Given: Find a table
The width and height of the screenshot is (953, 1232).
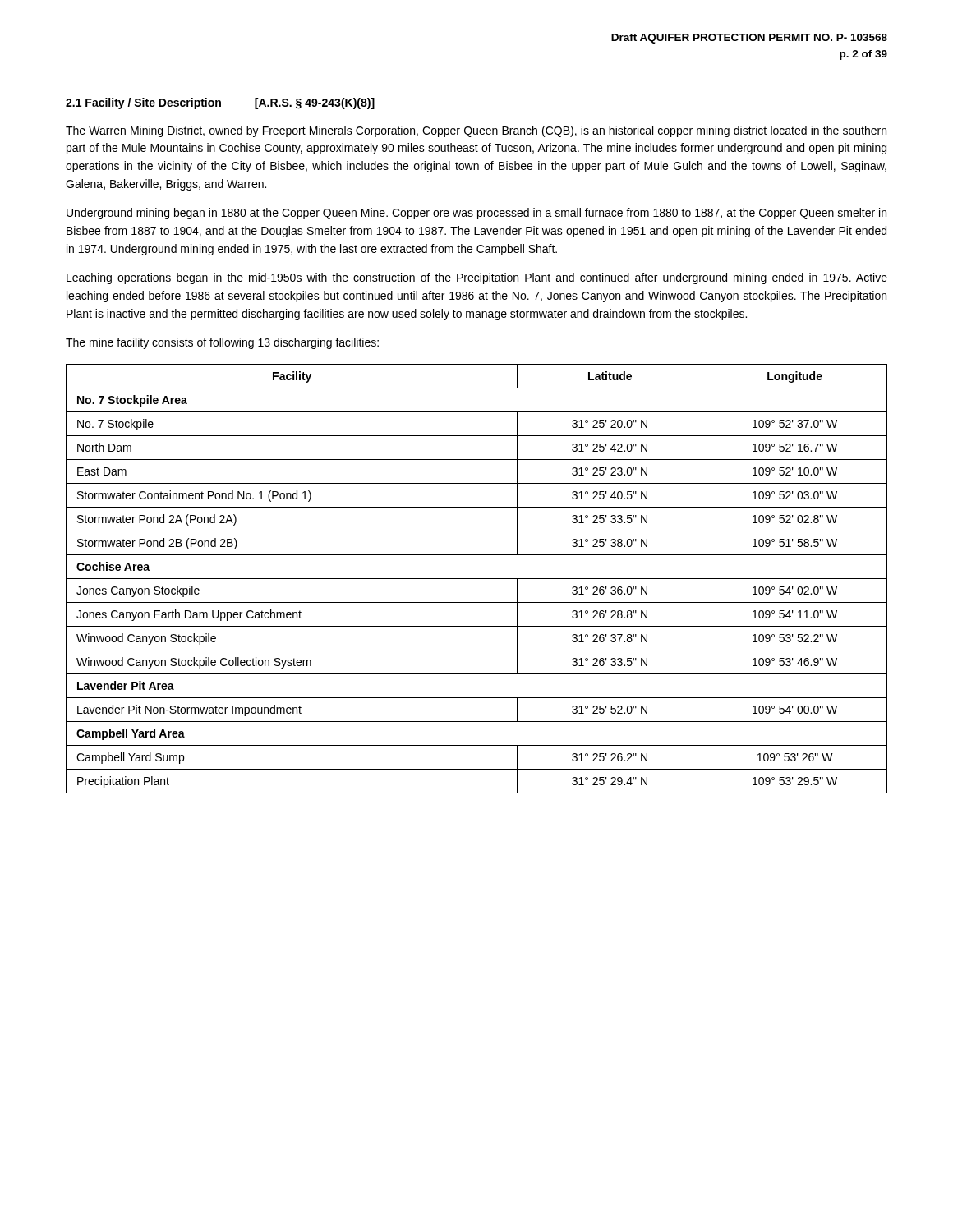Looking at the screenshot, I should (476, 579).
